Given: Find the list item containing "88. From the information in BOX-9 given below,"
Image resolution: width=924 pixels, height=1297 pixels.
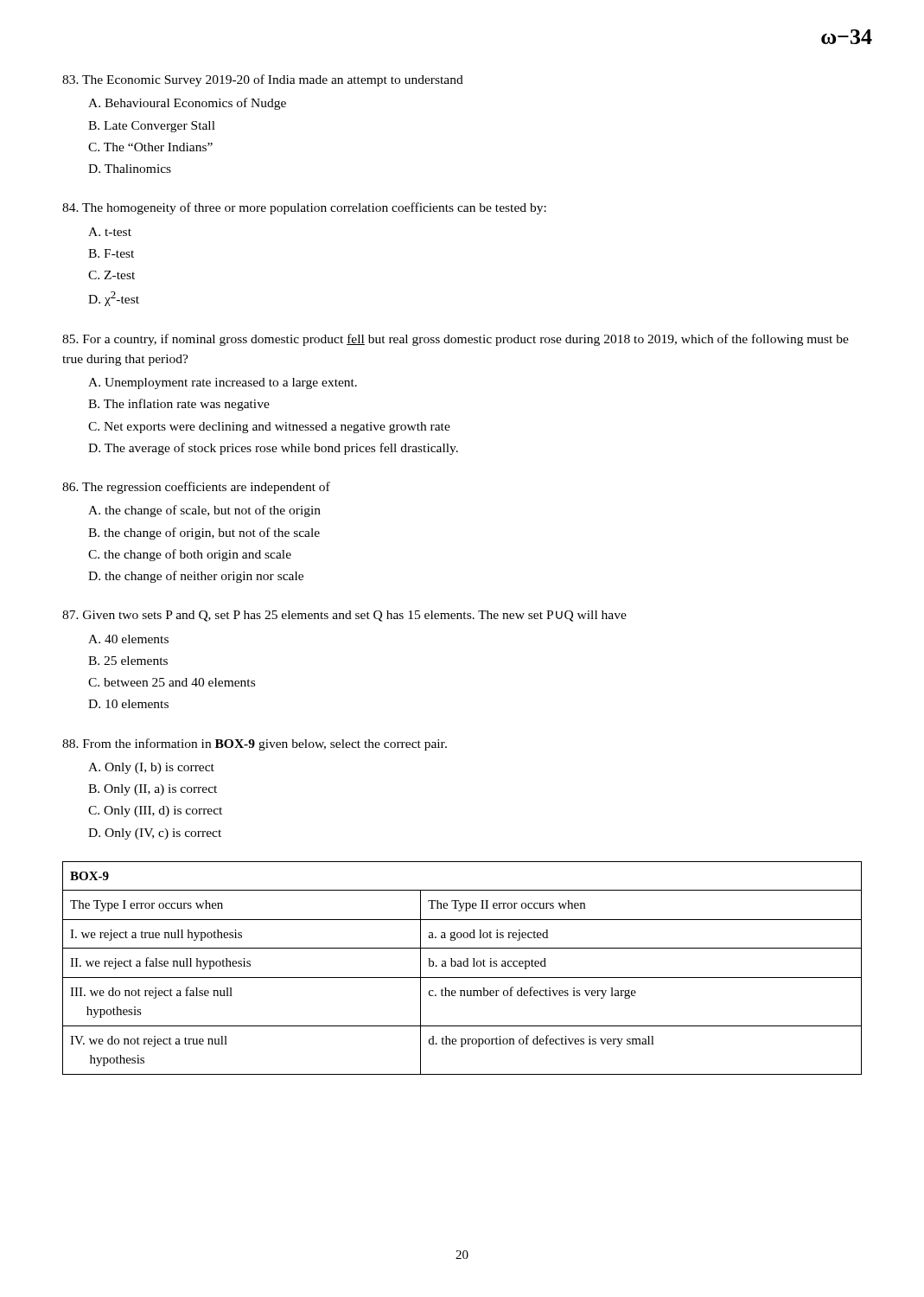Looking at the screenshot, I should (x=255, y=744).
